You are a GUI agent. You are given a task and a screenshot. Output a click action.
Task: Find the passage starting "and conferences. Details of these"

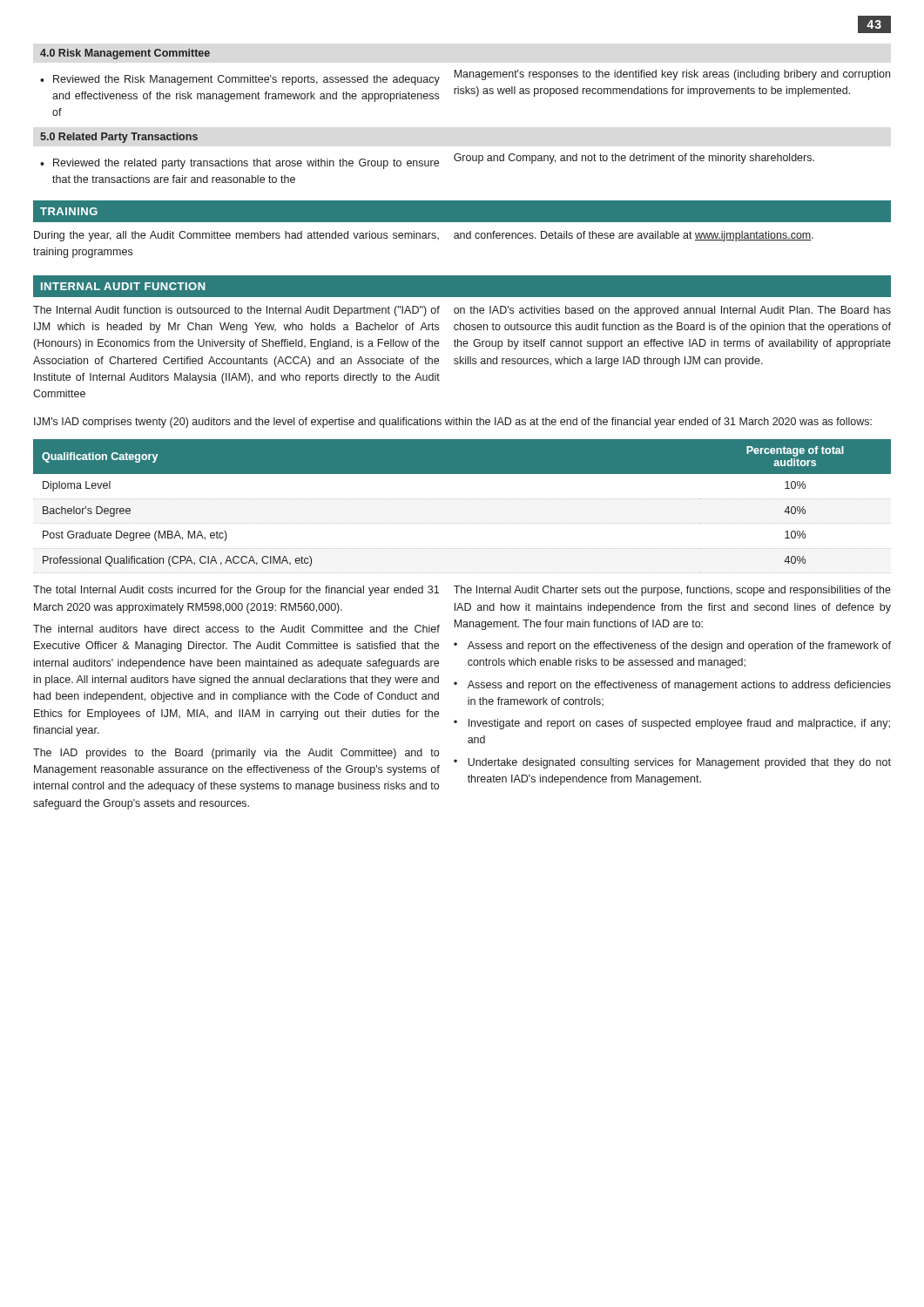[x=634, y=235]
